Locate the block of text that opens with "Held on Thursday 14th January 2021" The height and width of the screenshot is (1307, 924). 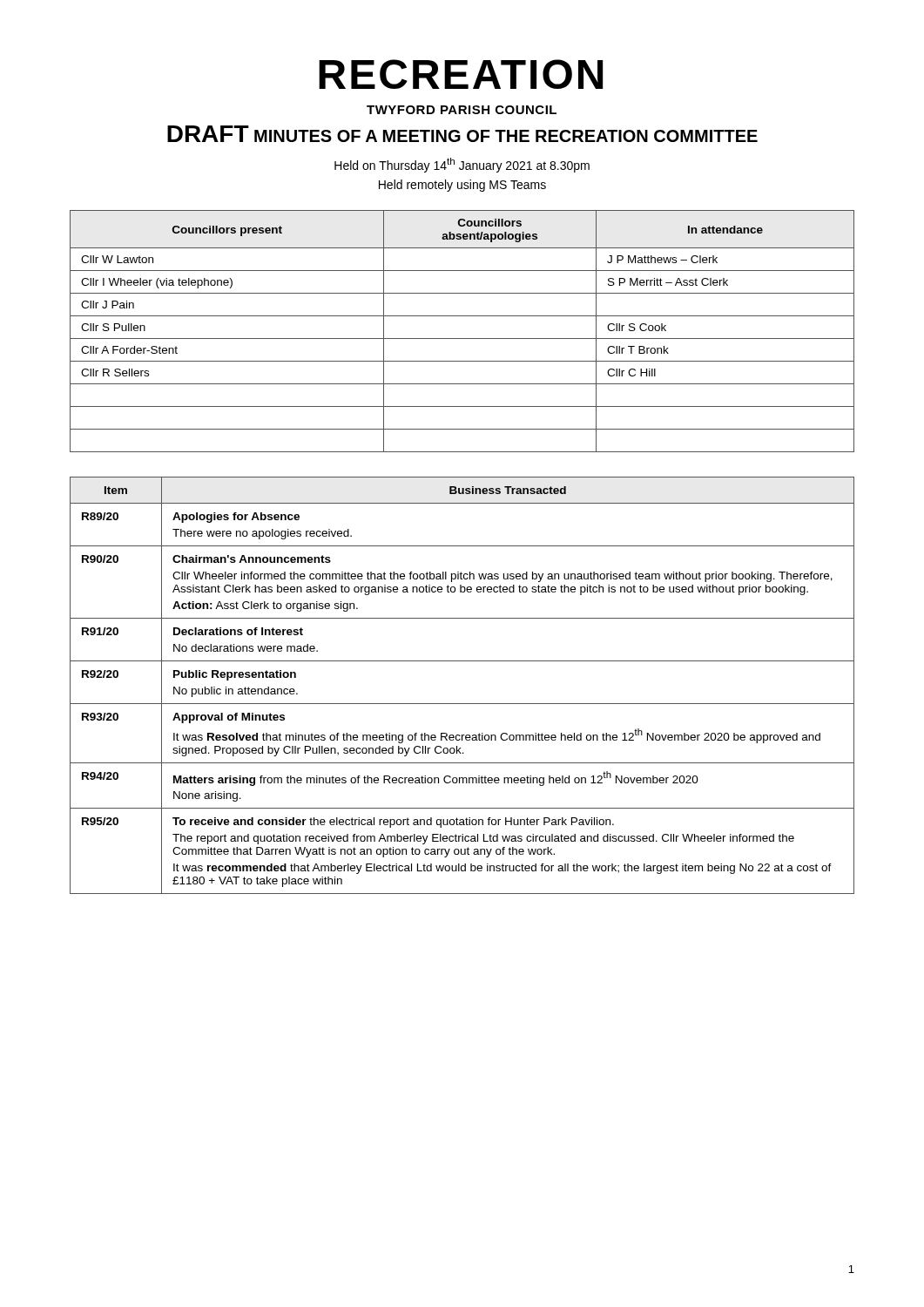[x=462, y=173]
